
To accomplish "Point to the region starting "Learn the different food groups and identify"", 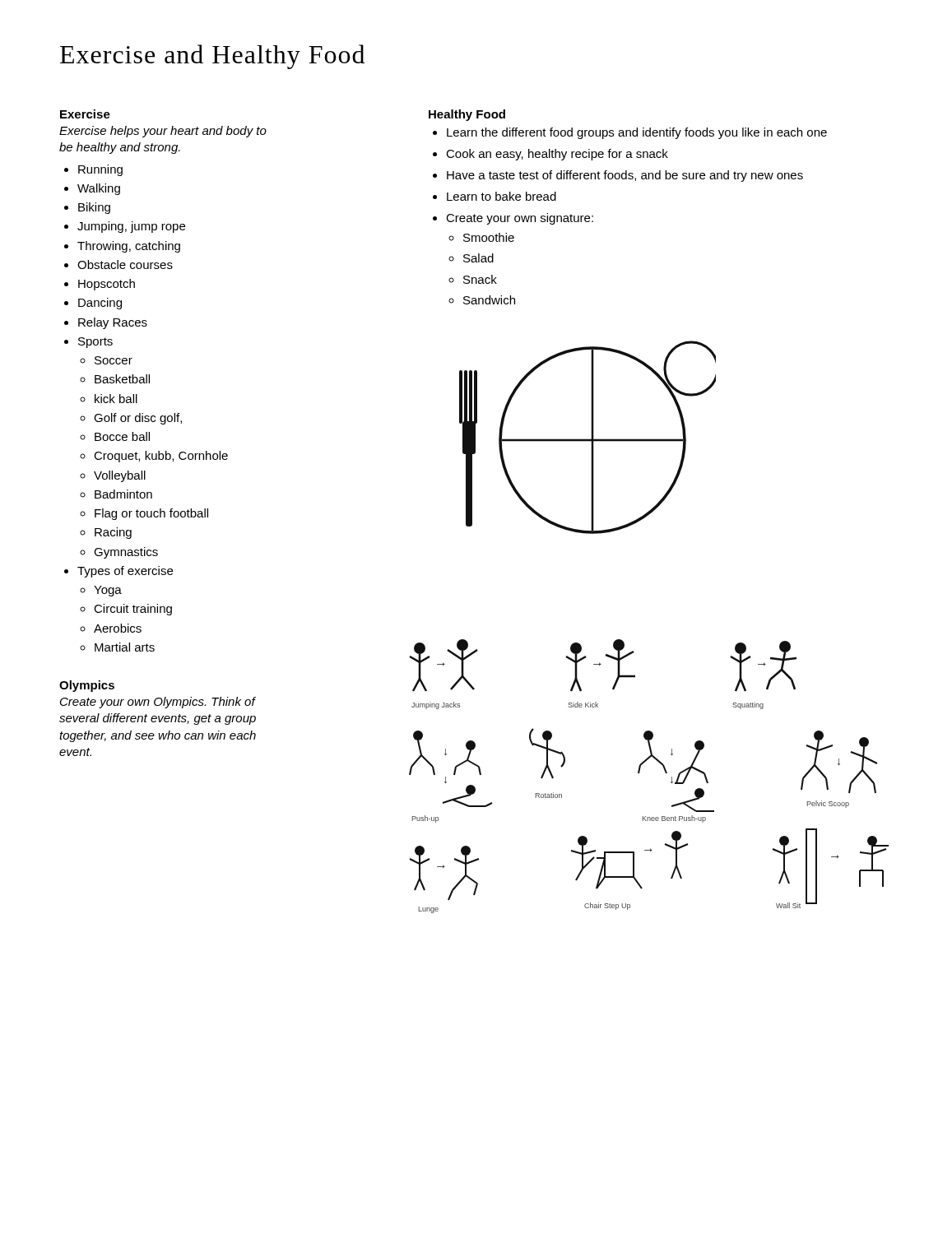I will pos(637,132).
